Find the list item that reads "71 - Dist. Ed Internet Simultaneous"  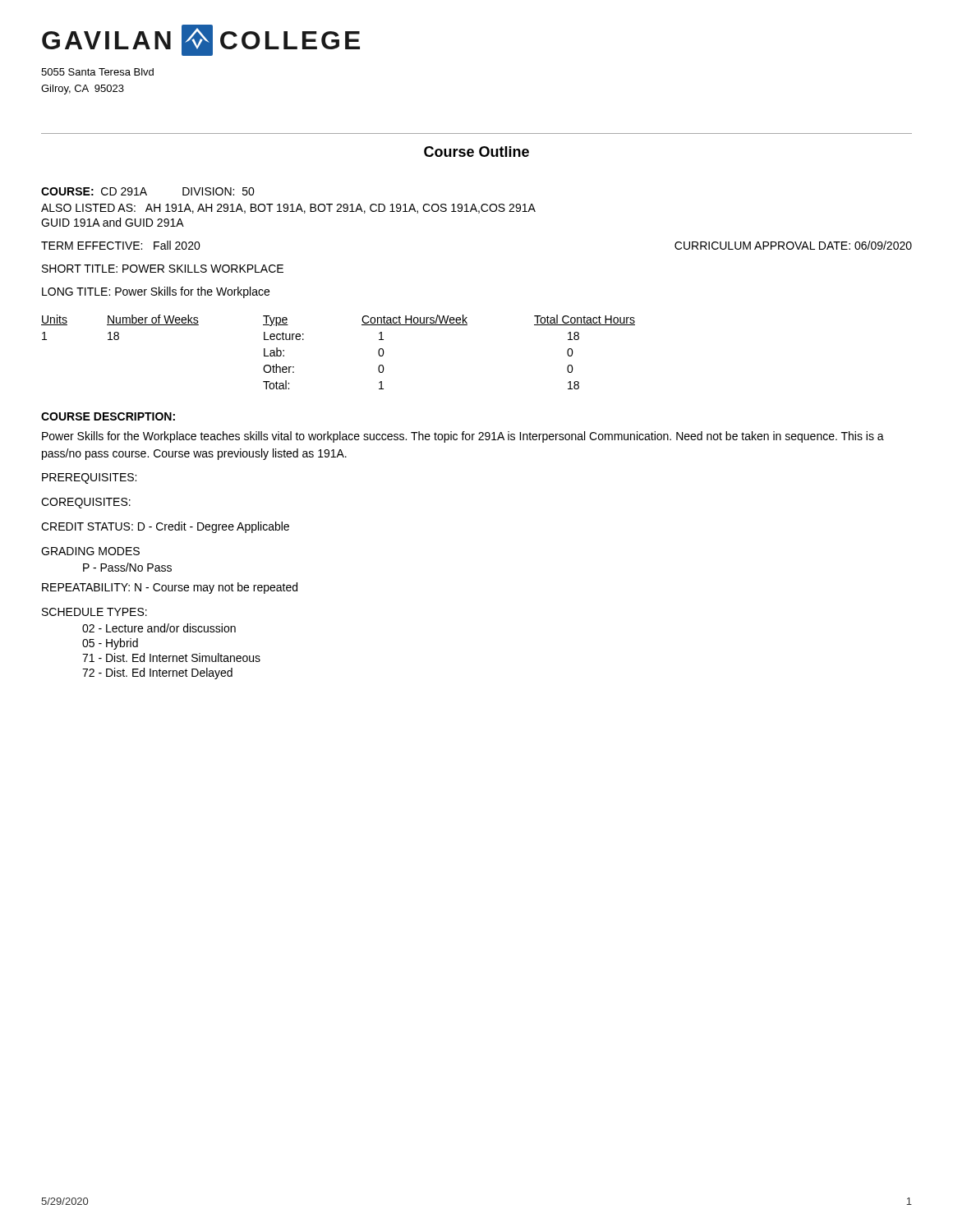pos(171,658)
